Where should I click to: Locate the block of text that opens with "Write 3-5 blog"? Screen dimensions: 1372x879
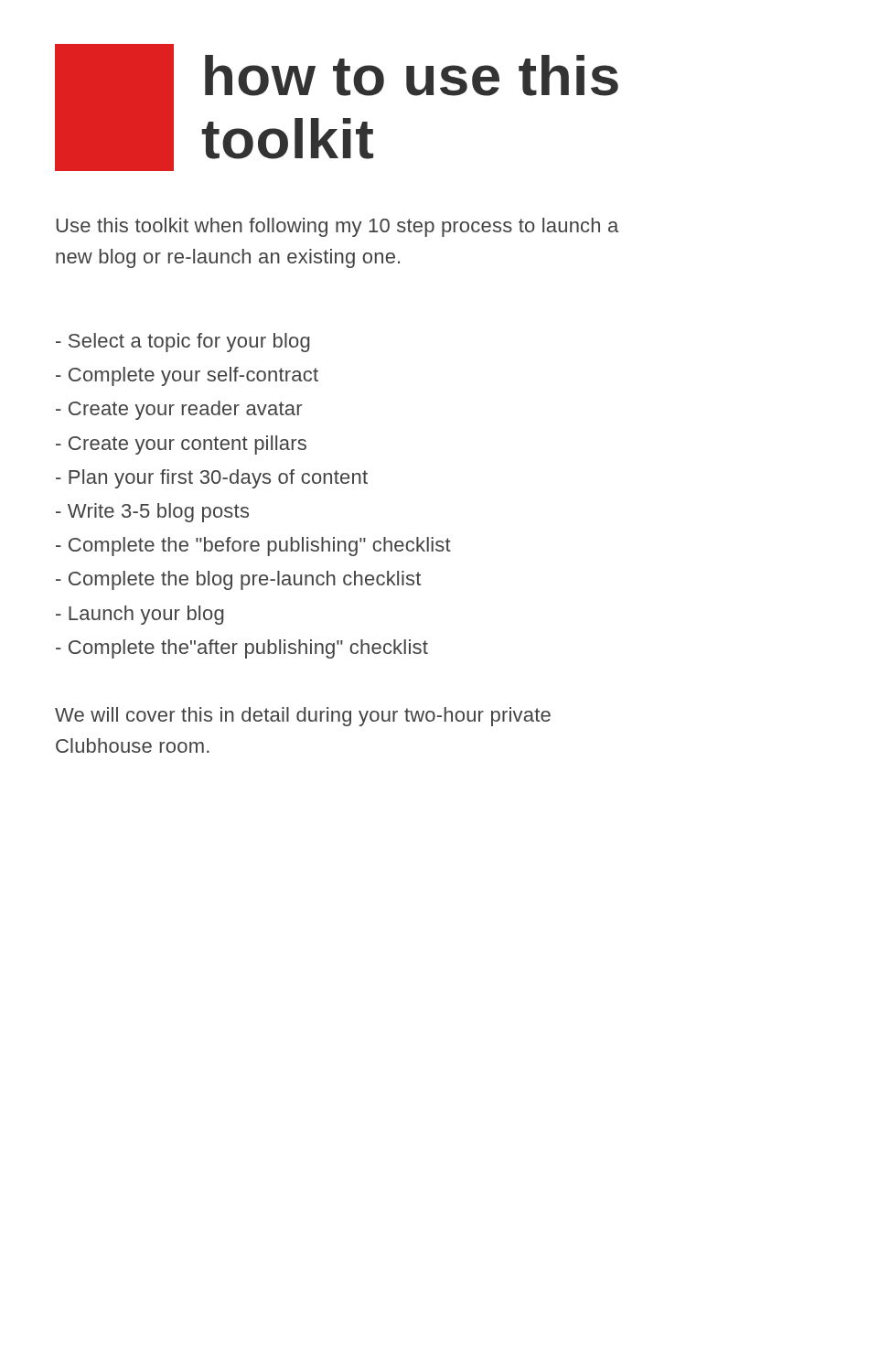click(x=152, y=511)
